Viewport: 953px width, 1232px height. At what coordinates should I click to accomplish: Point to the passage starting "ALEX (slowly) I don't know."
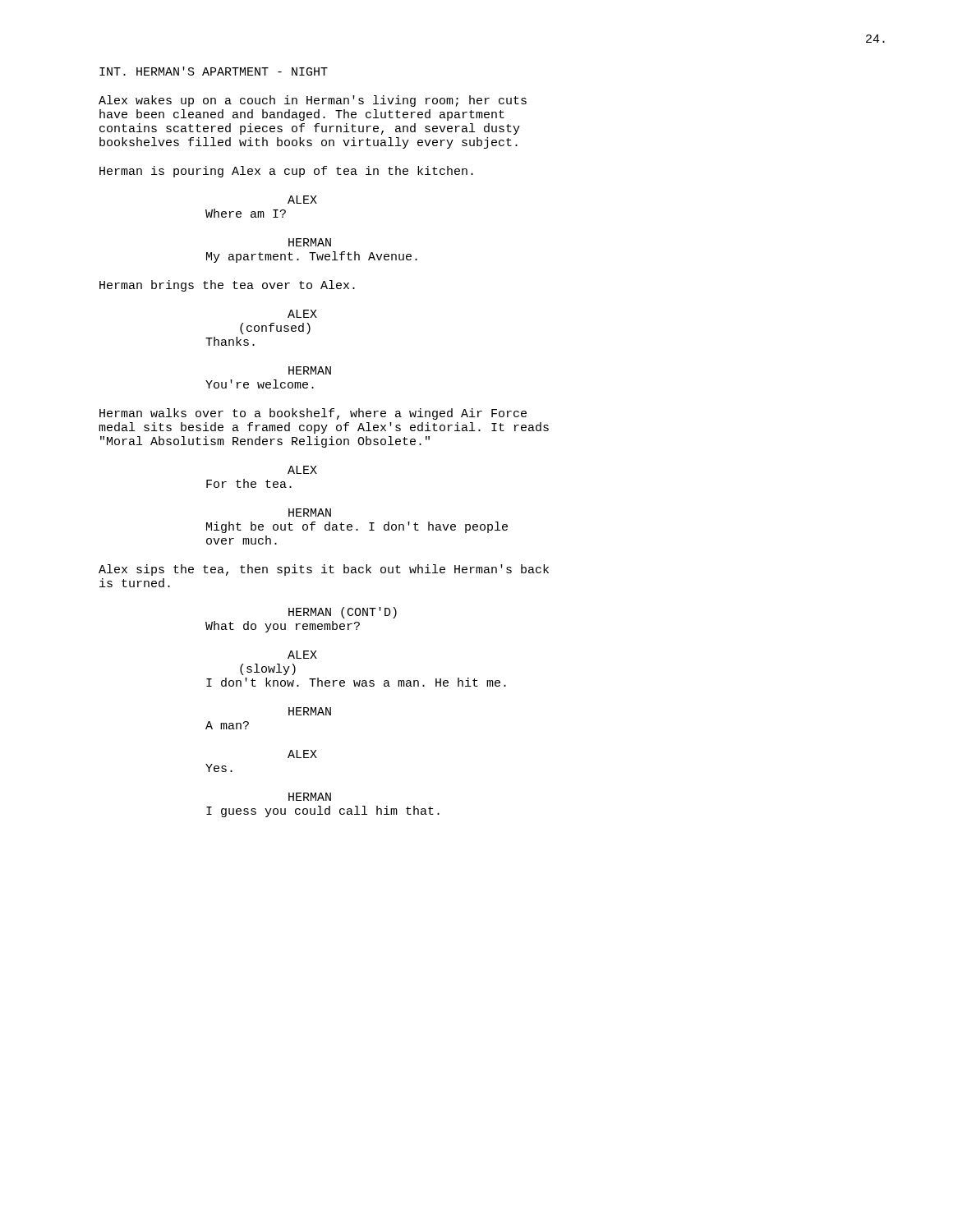click(x=489, y=670)
